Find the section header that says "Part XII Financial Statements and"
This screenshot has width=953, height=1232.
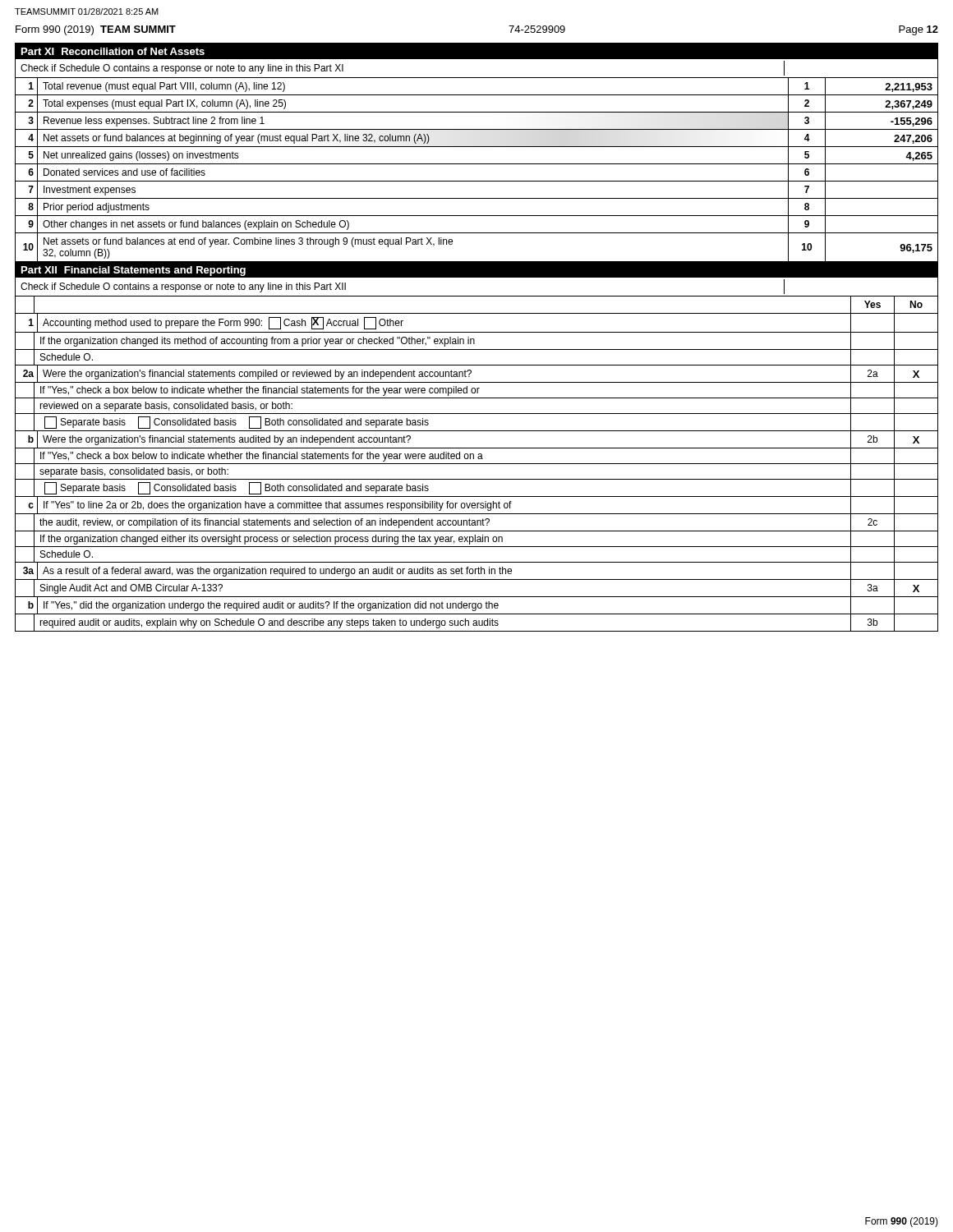point(133,270)
